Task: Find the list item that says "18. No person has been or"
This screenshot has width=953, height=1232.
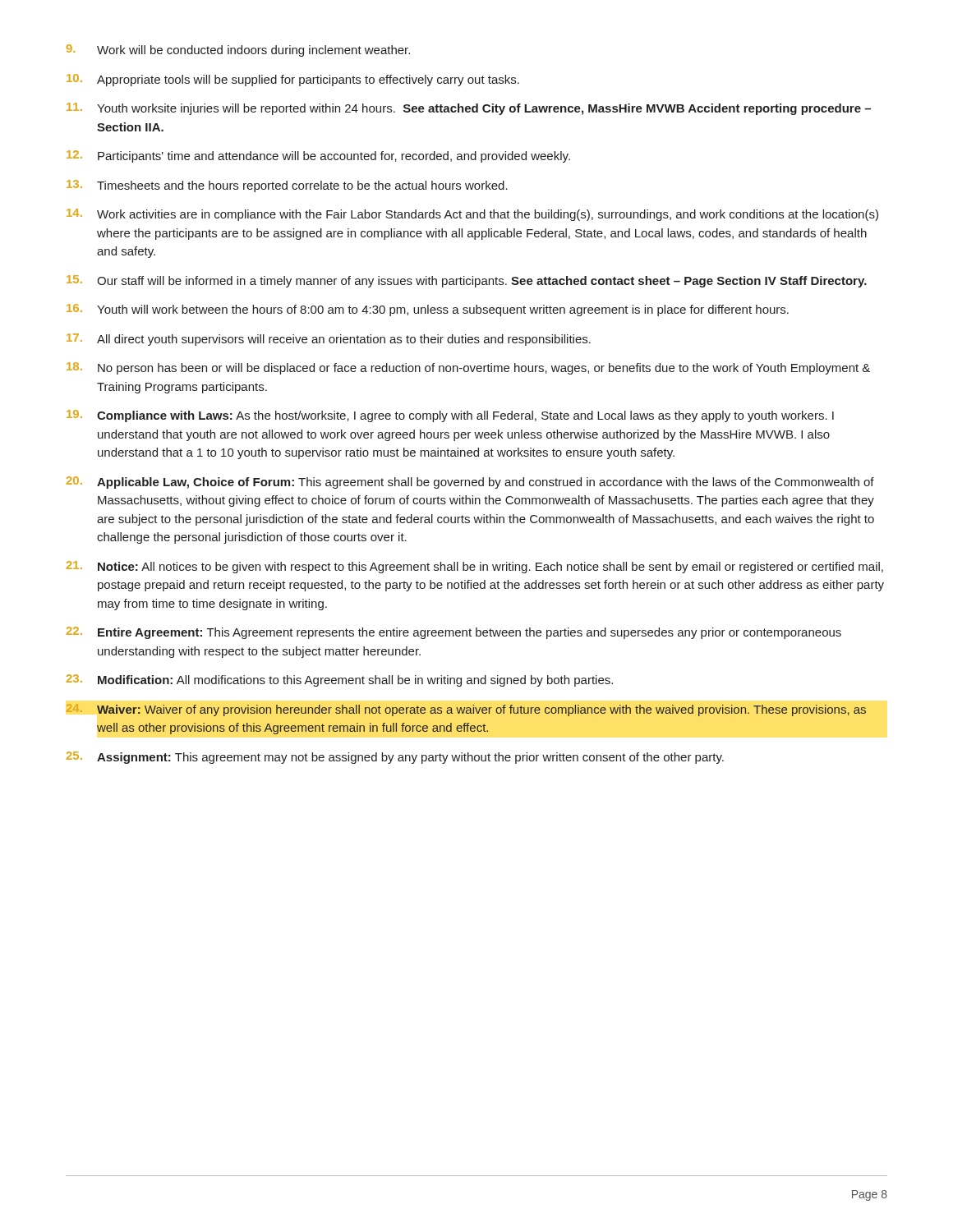Action: tap(476, 377)
